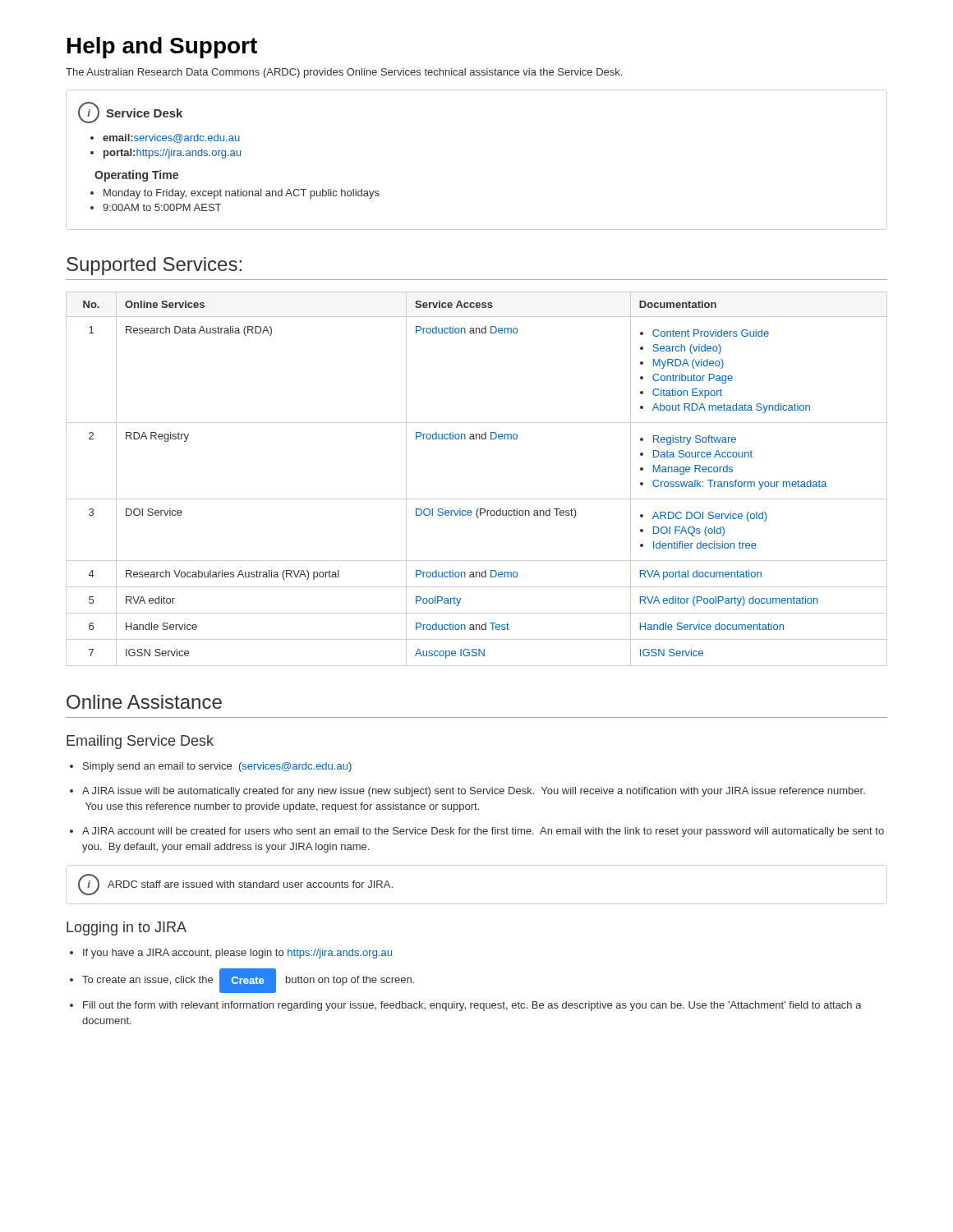
Task: Click on the section header that says "Emailing Service Desk"
Action: 140,742
